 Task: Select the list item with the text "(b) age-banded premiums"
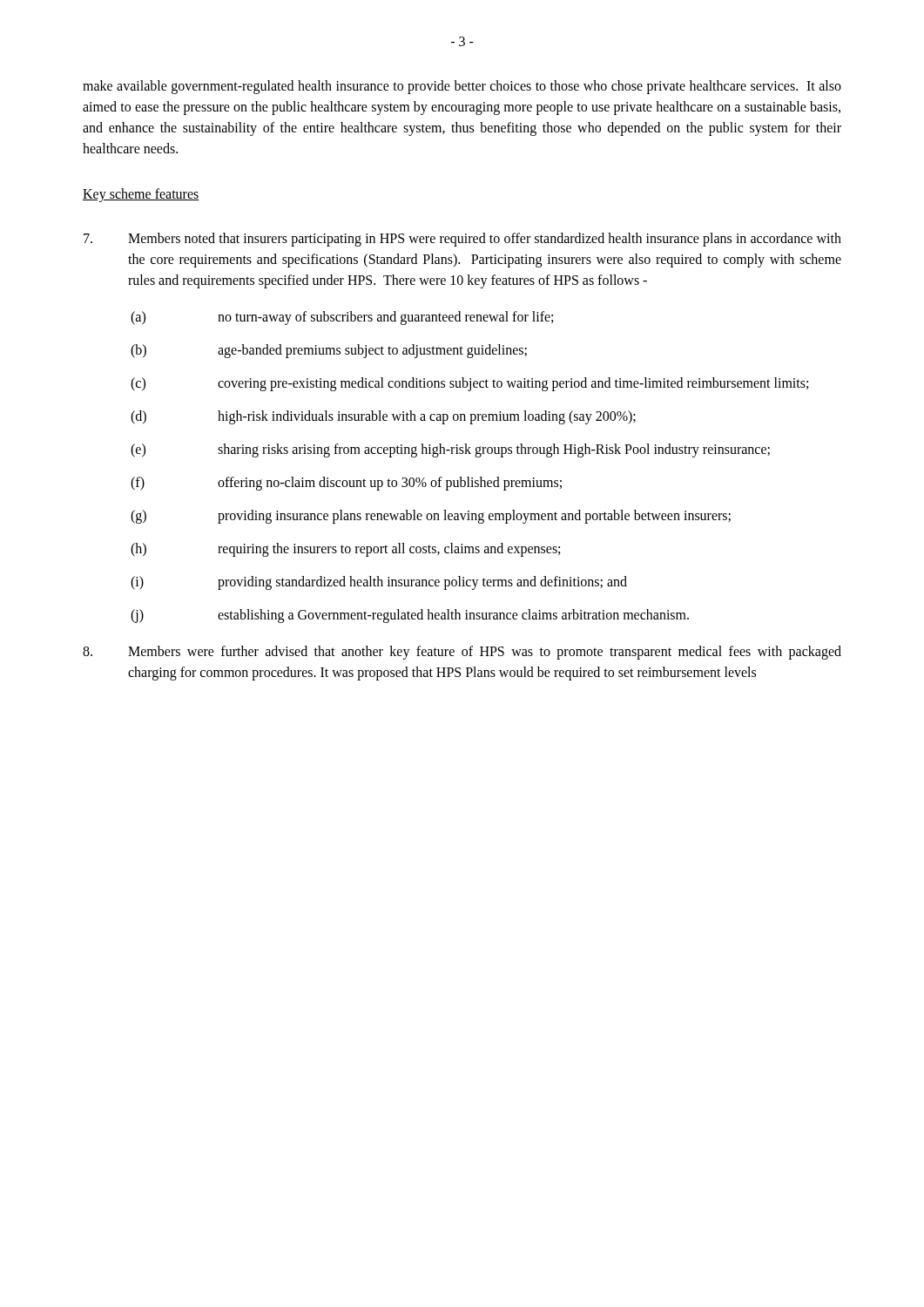[462, 351]
